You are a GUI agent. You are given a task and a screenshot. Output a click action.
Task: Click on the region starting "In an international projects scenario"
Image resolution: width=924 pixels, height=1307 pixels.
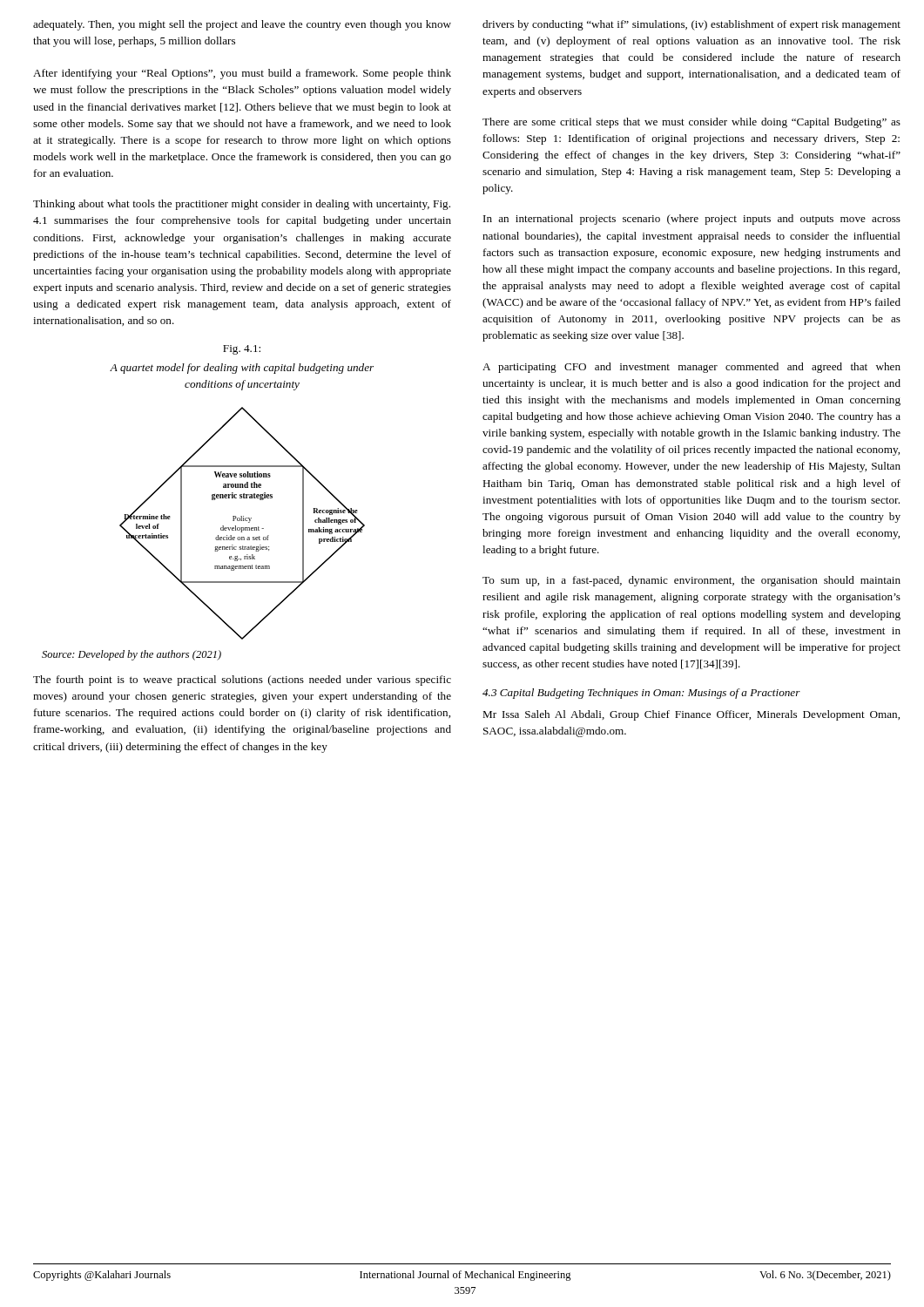pos(691,277)
